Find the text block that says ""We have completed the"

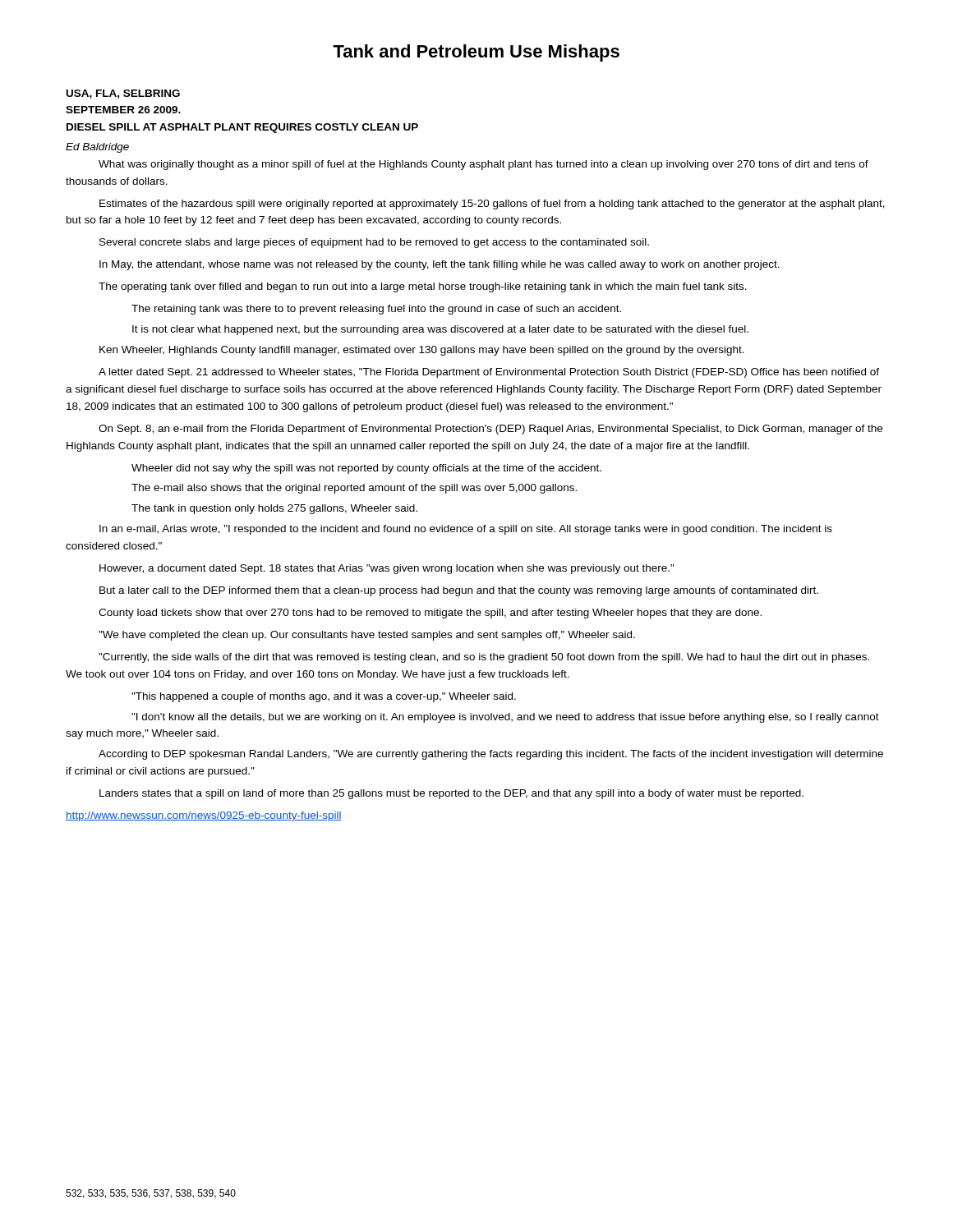click(367, 634)
